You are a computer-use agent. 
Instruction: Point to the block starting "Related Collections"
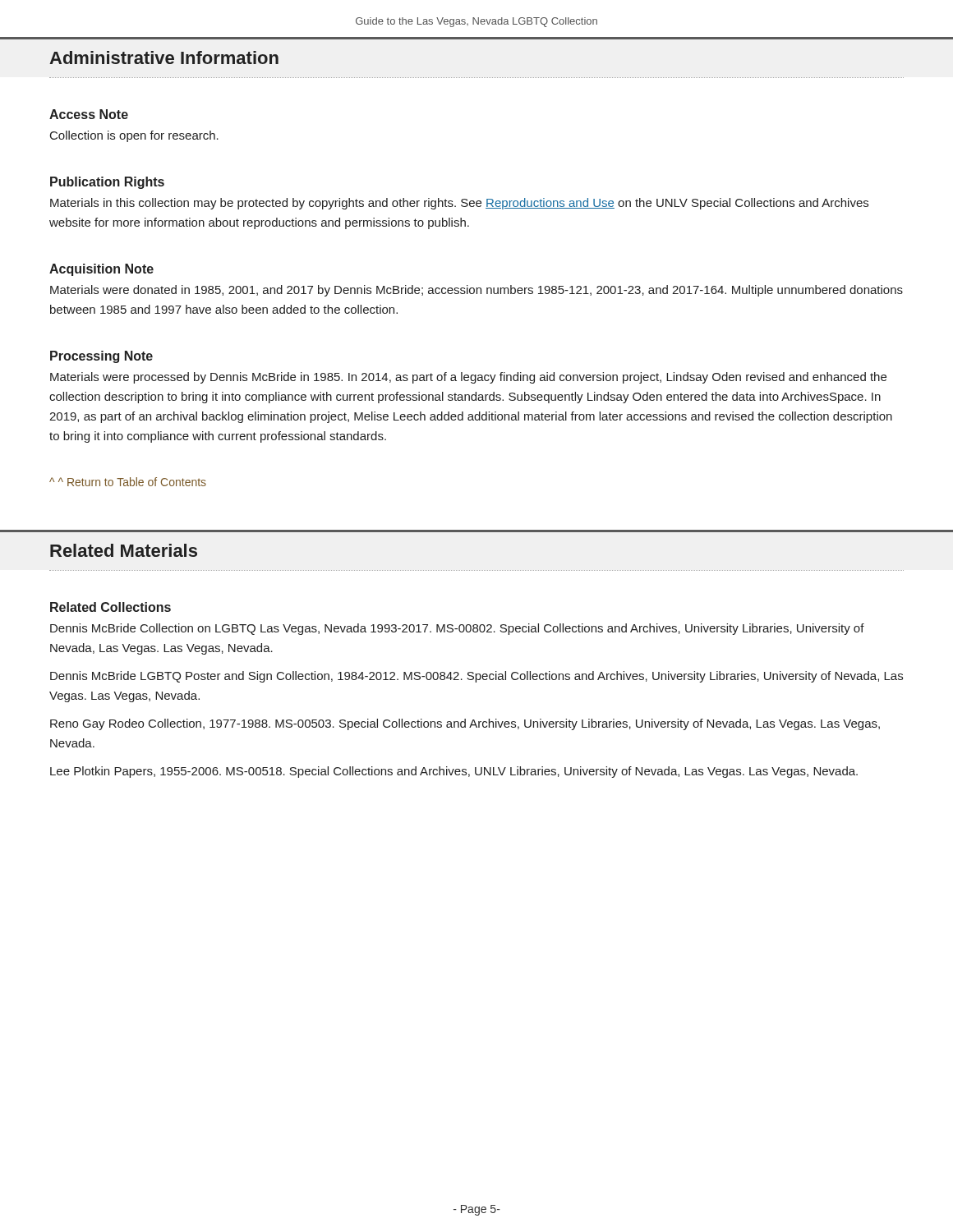tap(110, 607)
